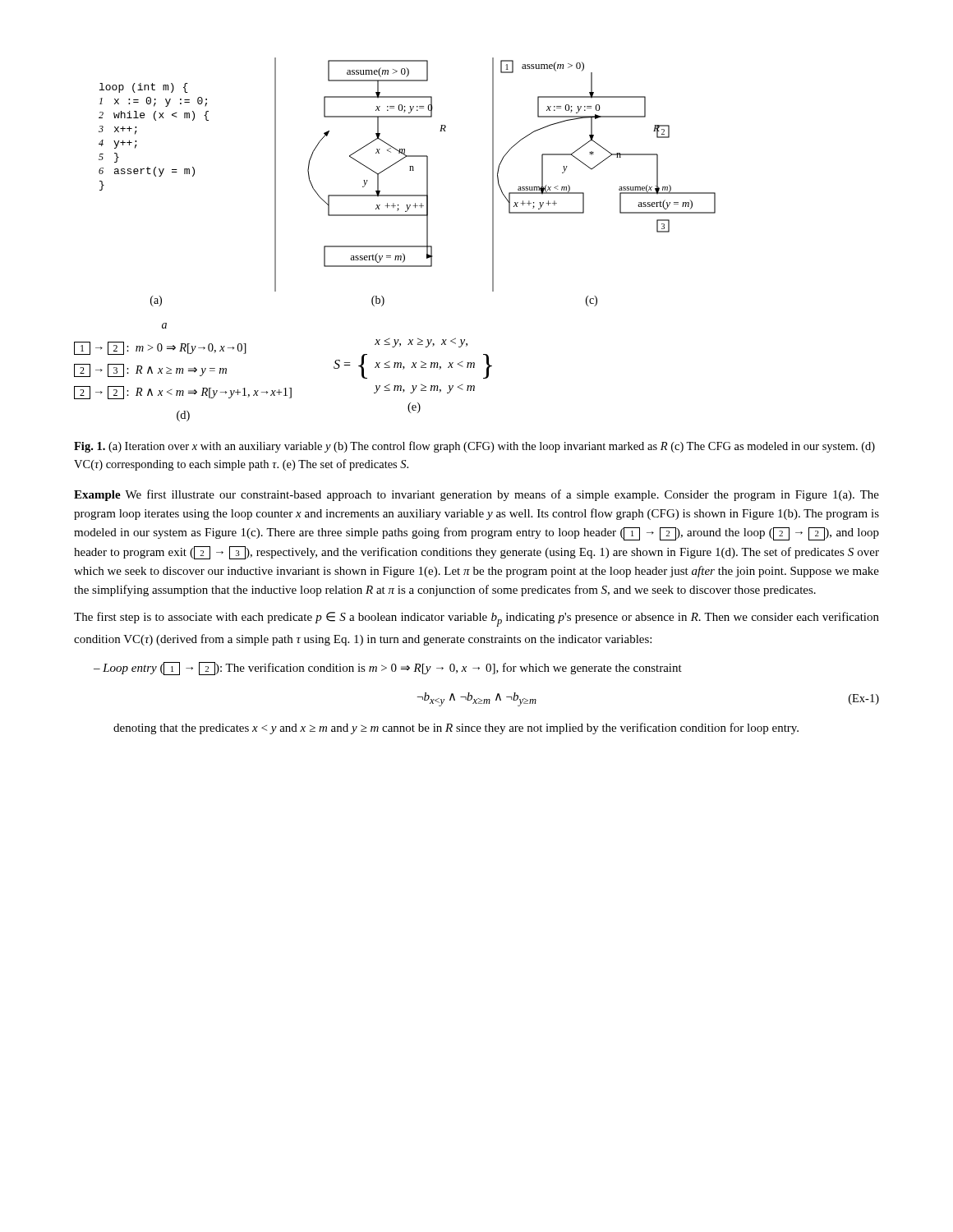Viewport: 953px width, 1232px height.
Task: Where is the passage that starts "denoting that the predicates x < y"?
Action: pos(456,728)
